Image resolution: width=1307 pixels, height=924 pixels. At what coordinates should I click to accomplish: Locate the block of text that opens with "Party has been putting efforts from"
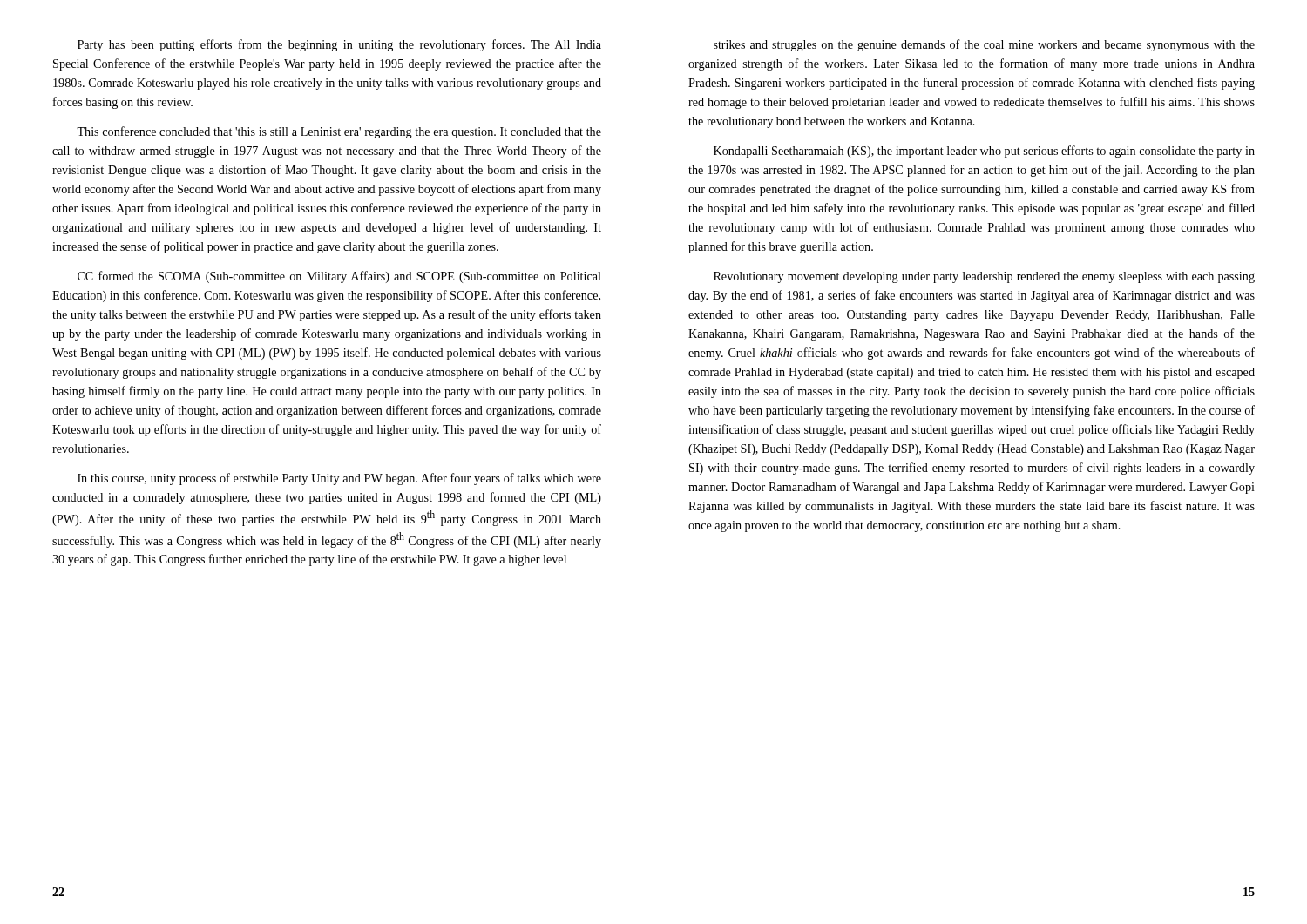point(327,73)
